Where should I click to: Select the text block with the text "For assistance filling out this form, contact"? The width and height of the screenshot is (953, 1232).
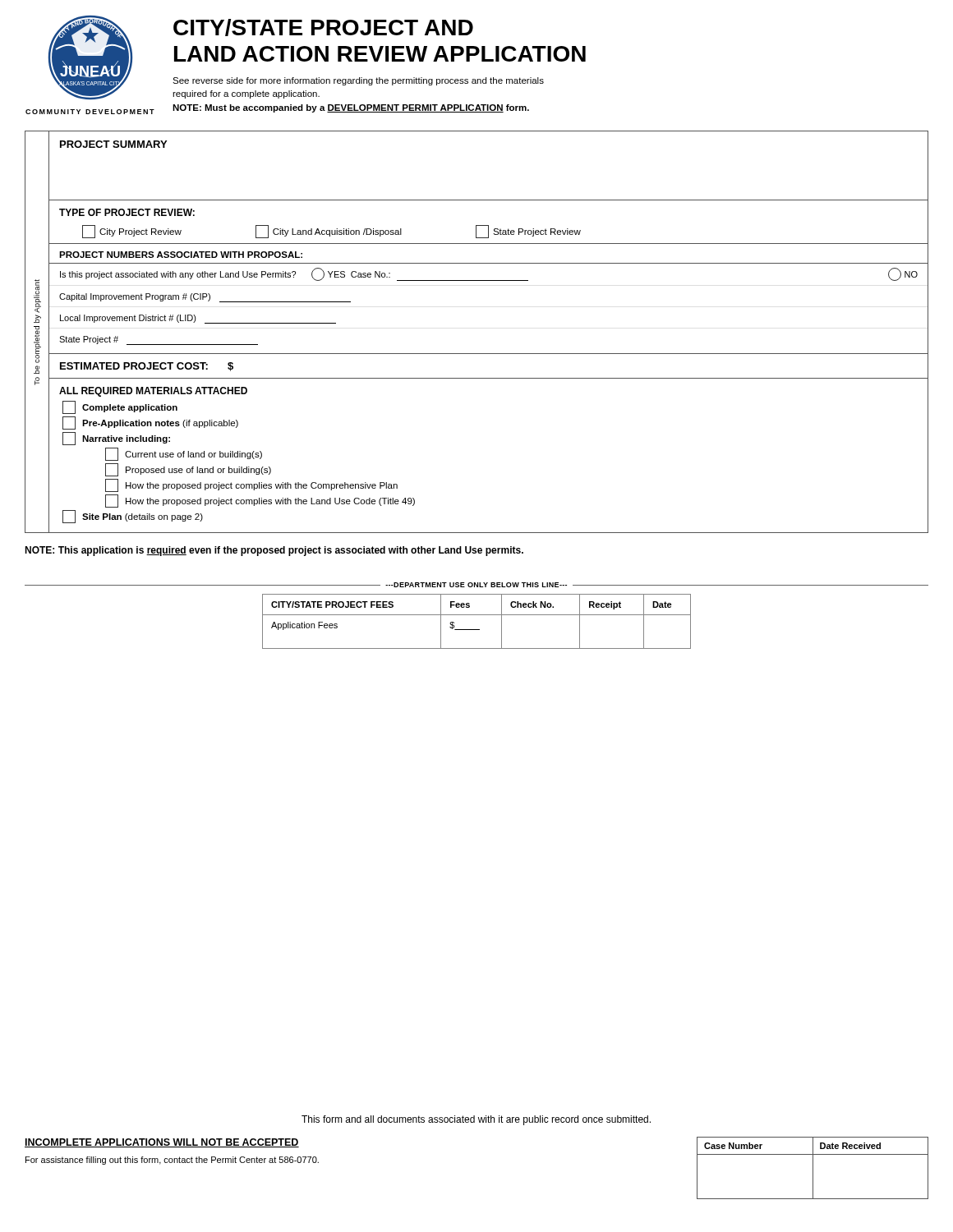point(172,1160)
